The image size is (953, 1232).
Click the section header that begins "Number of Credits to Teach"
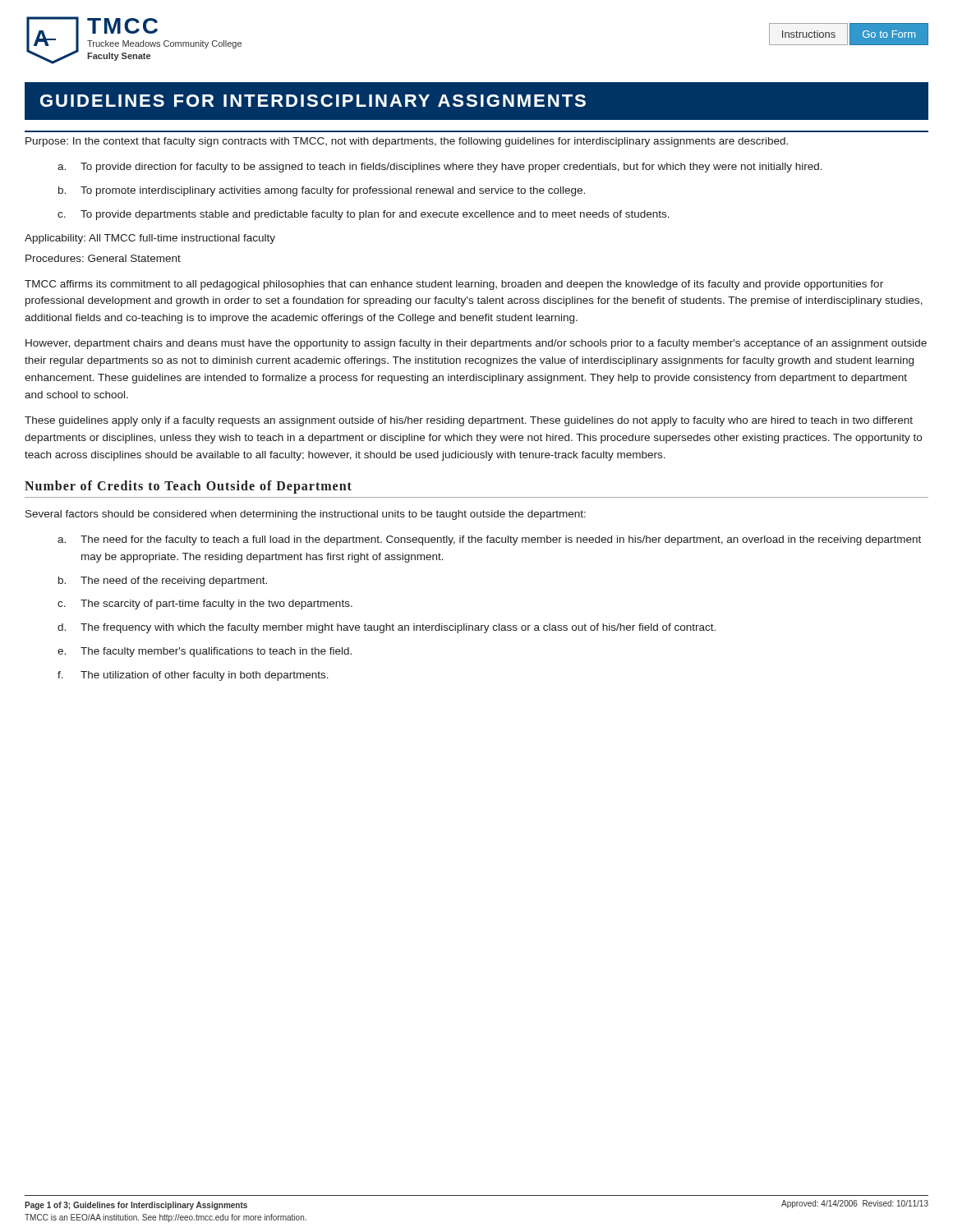pos(189,486)
